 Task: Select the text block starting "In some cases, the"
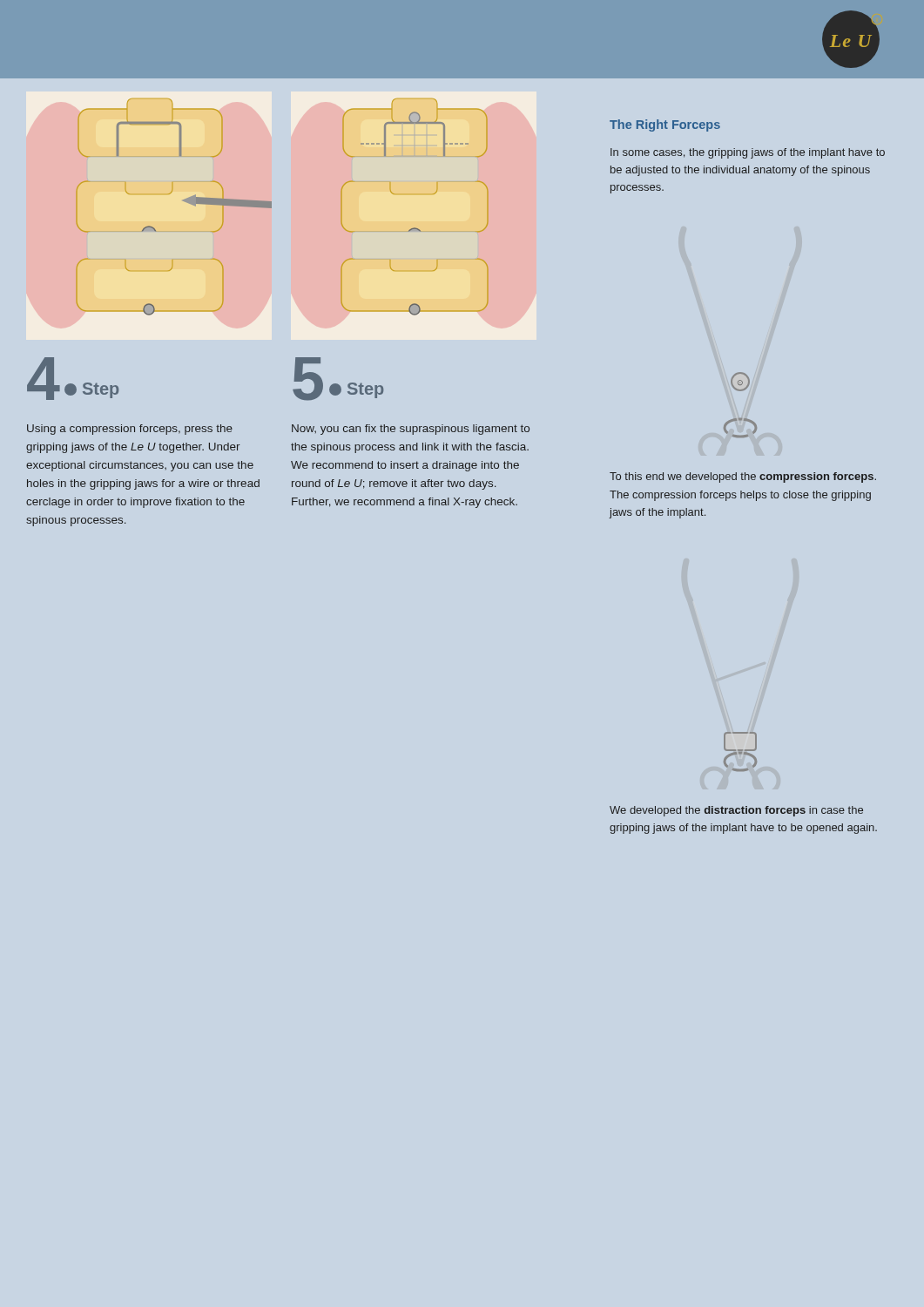[747, 170]
